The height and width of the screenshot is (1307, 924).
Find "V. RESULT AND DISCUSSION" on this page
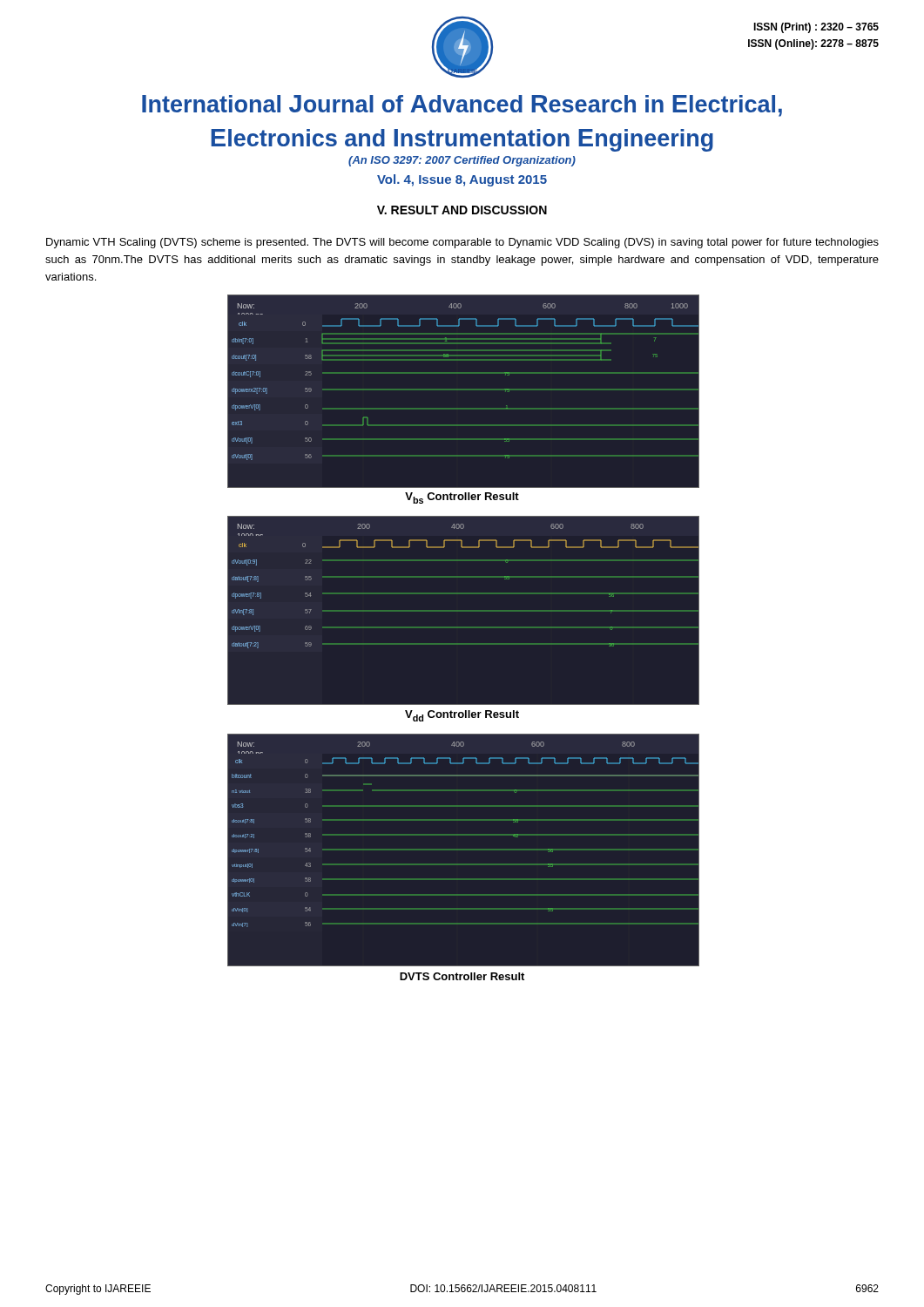coord(462,210)
